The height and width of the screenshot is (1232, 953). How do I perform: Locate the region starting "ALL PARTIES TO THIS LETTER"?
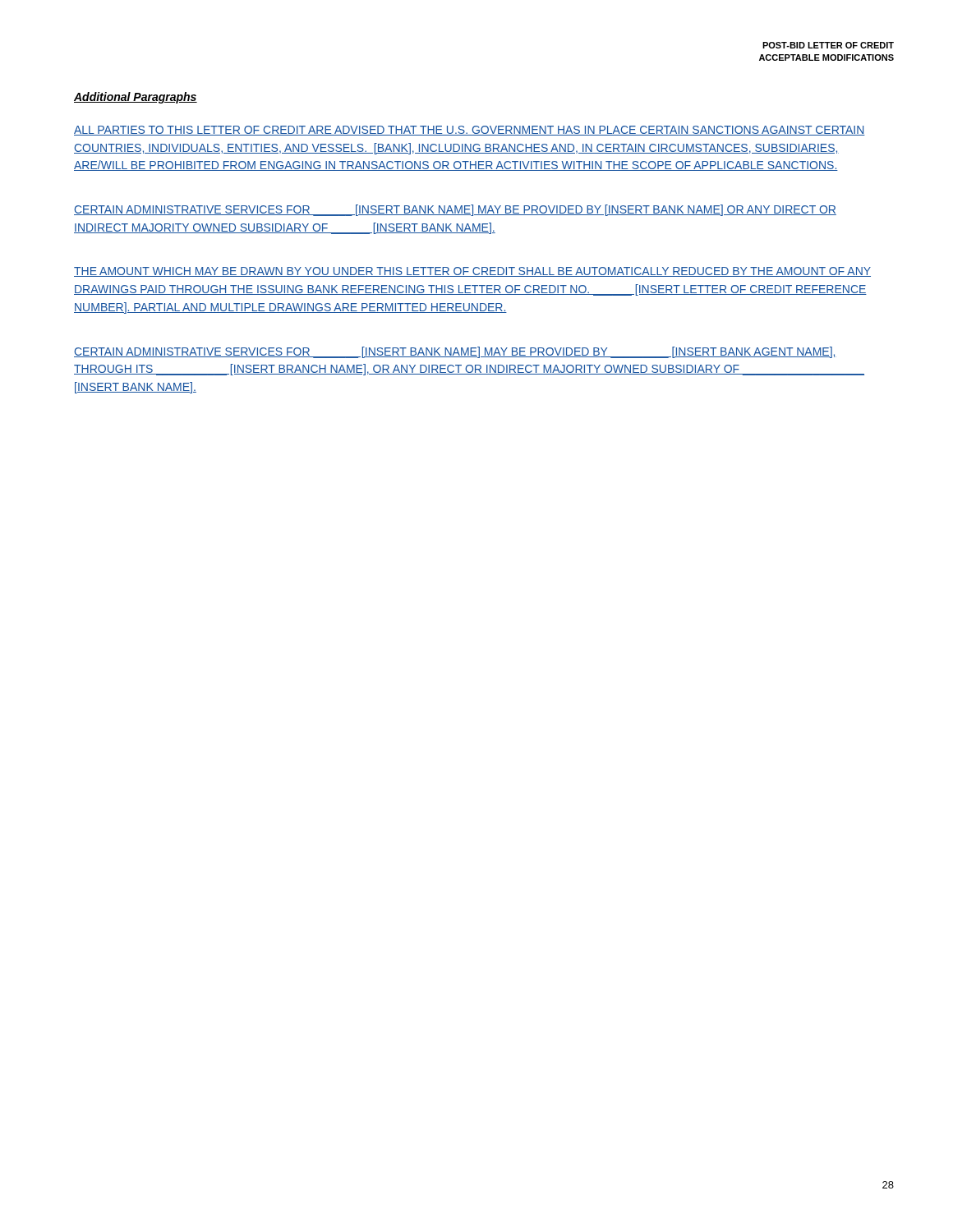coord(469,148)
